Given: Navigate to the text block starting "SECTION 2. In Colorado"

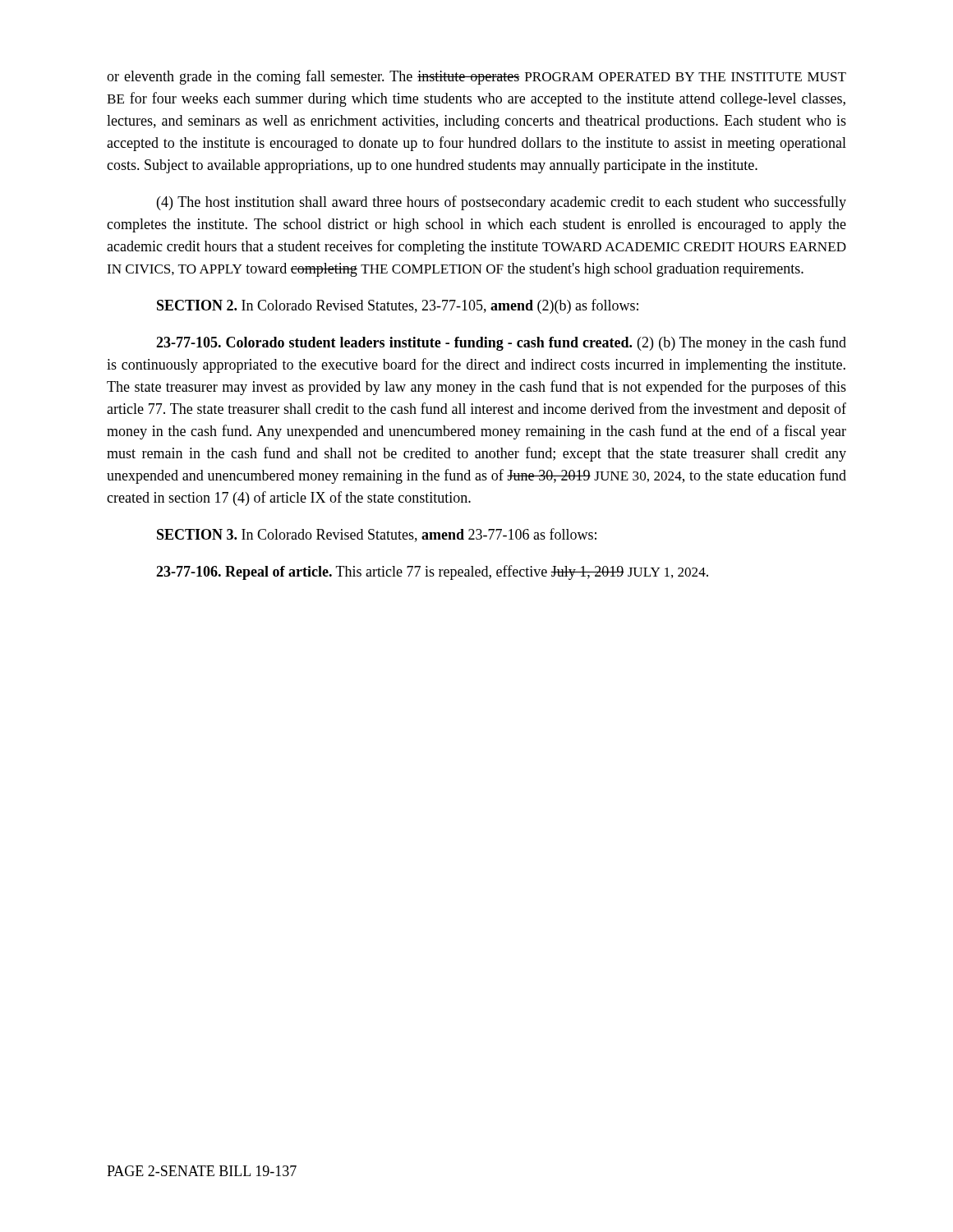Looking at the screenshot, I should 476,306.
